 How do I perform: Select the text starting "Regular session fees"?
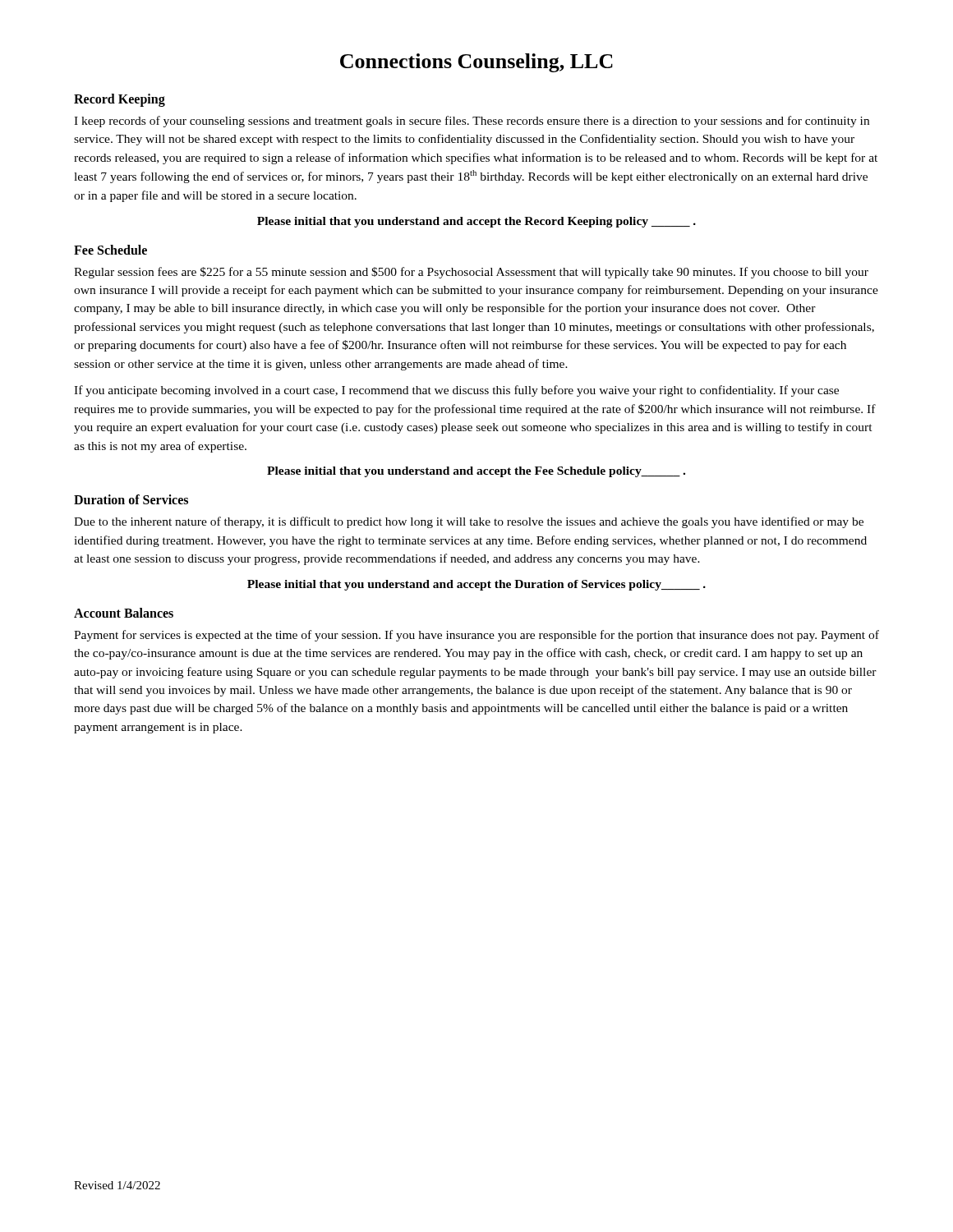point(476,317)
